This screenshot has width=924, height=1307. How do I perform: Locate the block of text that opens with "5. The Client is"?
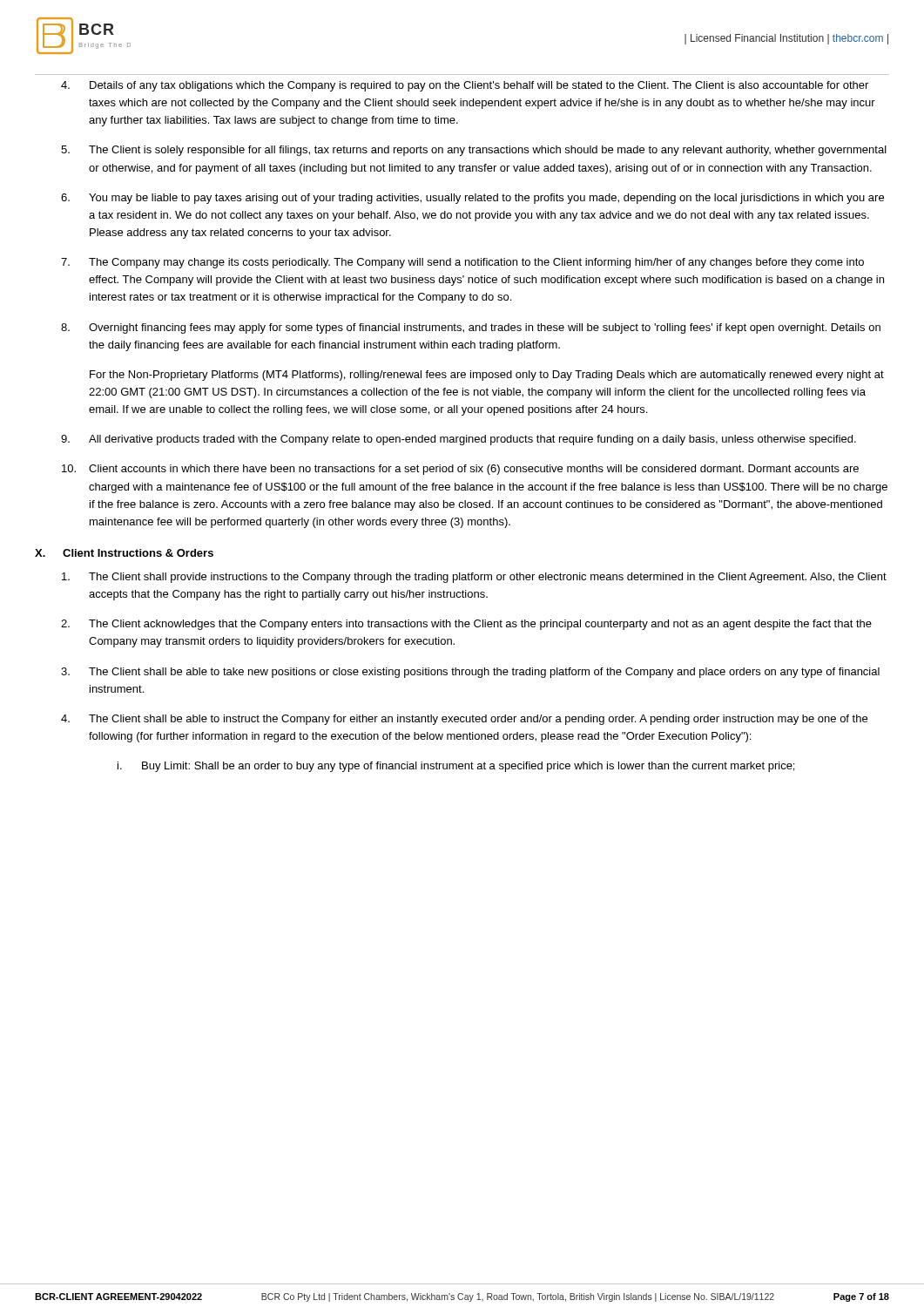pyautogui.click(x=475, y=159)
